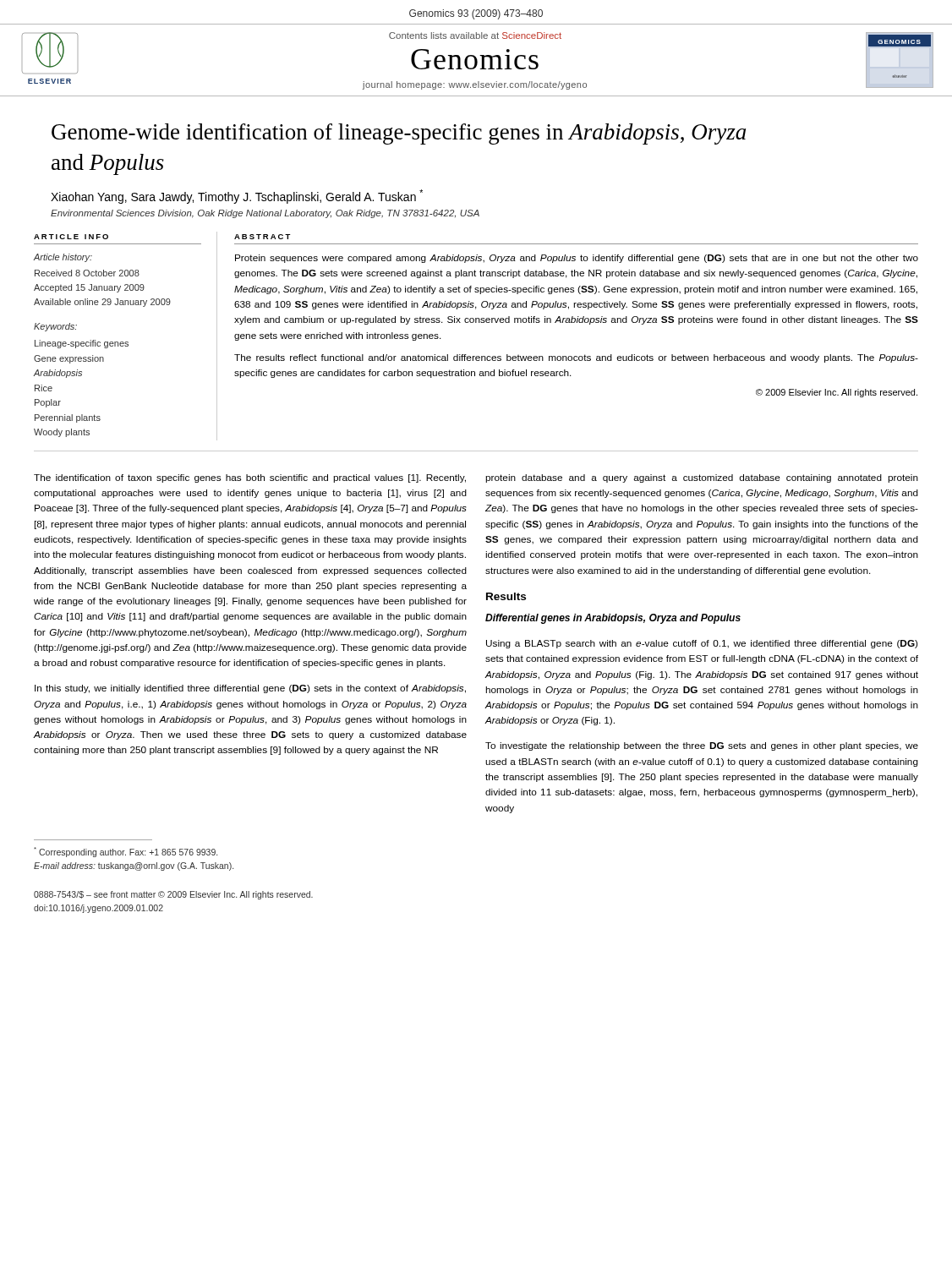The height and width of the screenshot is (1268, 952).
Task: Click the passage that begins "Xiaohan Yang, Sara"
Action: point(237,196)
